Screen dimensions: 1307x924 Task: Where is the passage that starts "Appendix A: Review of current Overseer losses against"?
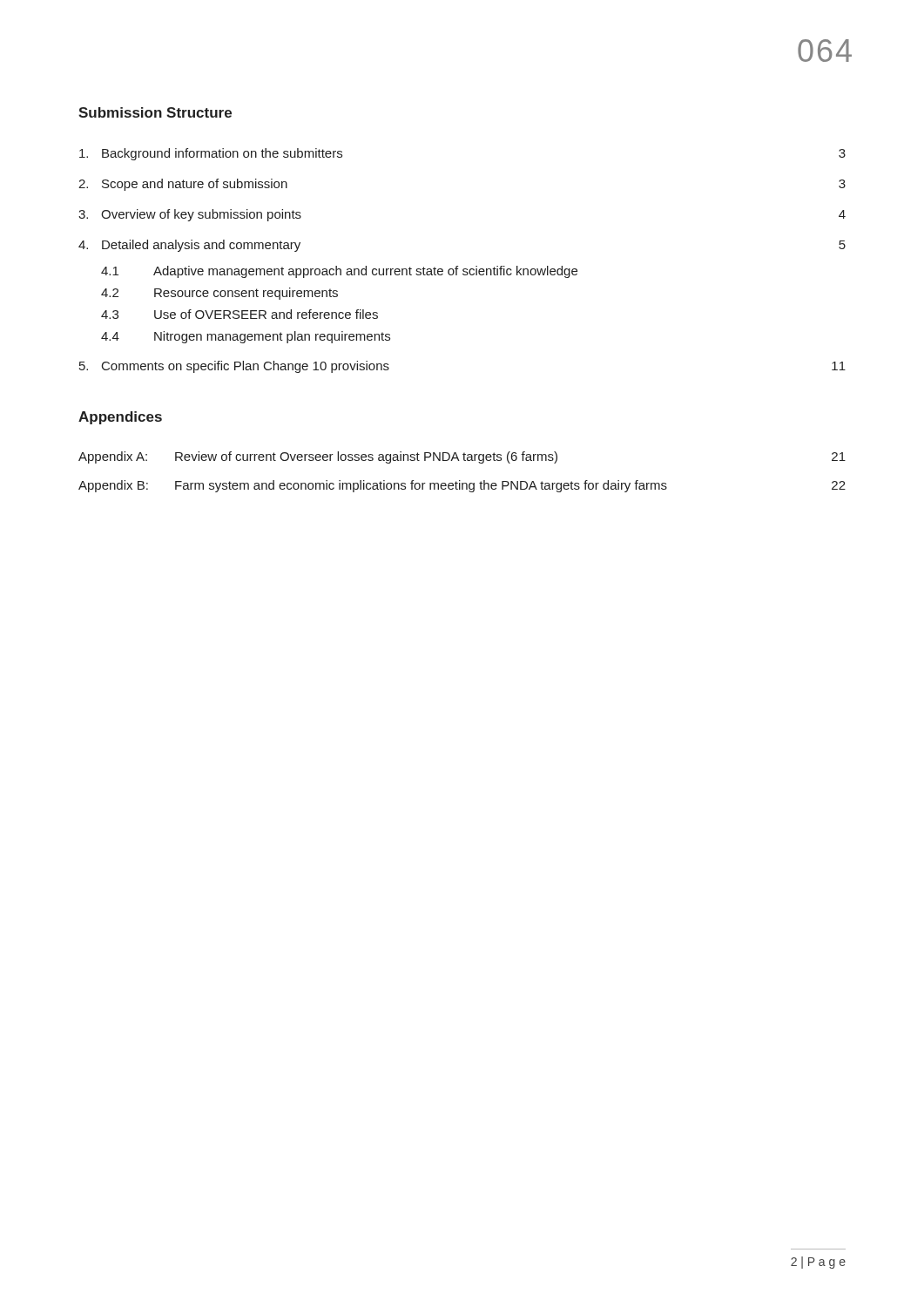[462, 456]
